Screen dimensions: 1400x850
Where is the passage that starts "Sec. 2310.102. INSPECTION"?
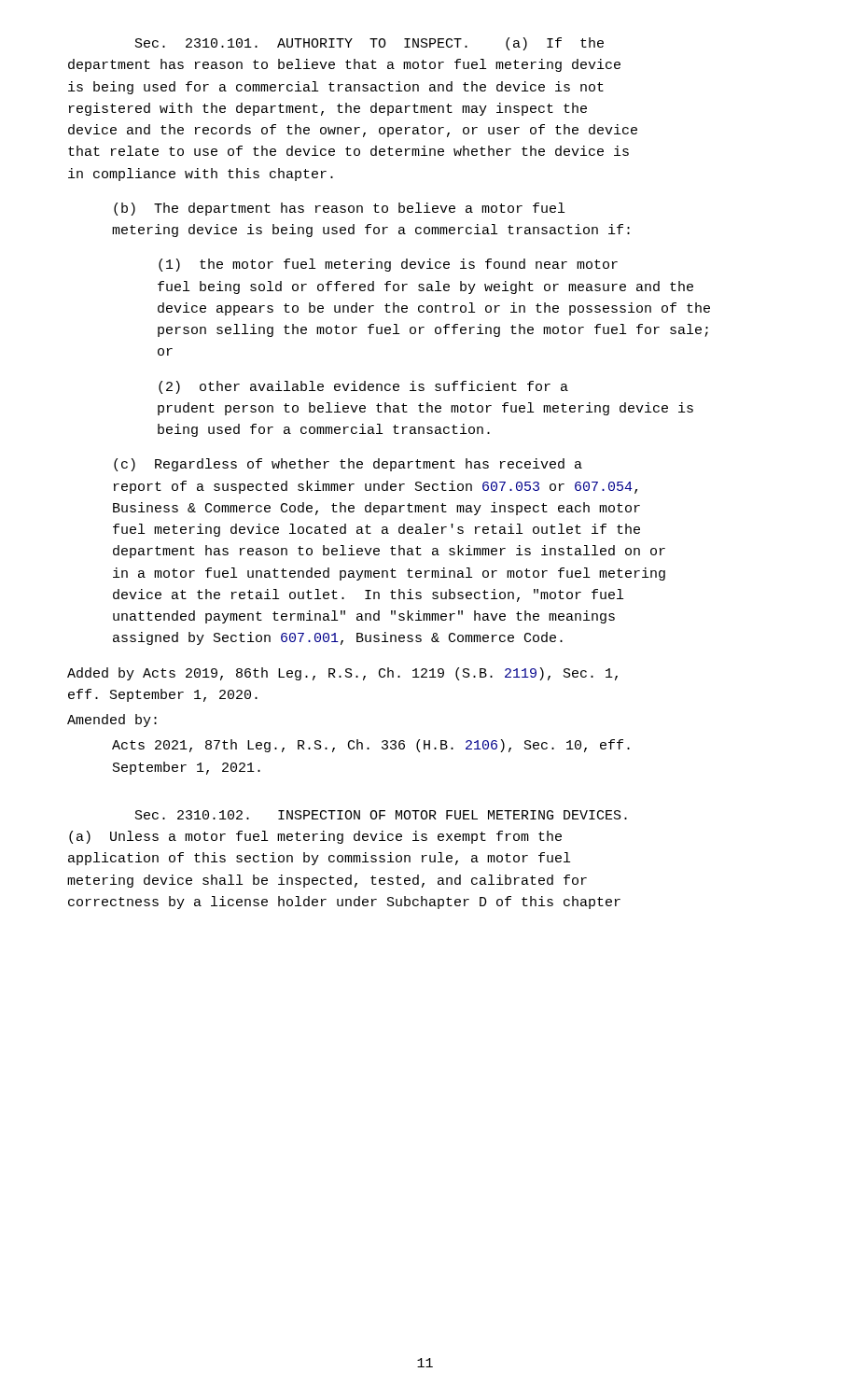coord(349,859)
